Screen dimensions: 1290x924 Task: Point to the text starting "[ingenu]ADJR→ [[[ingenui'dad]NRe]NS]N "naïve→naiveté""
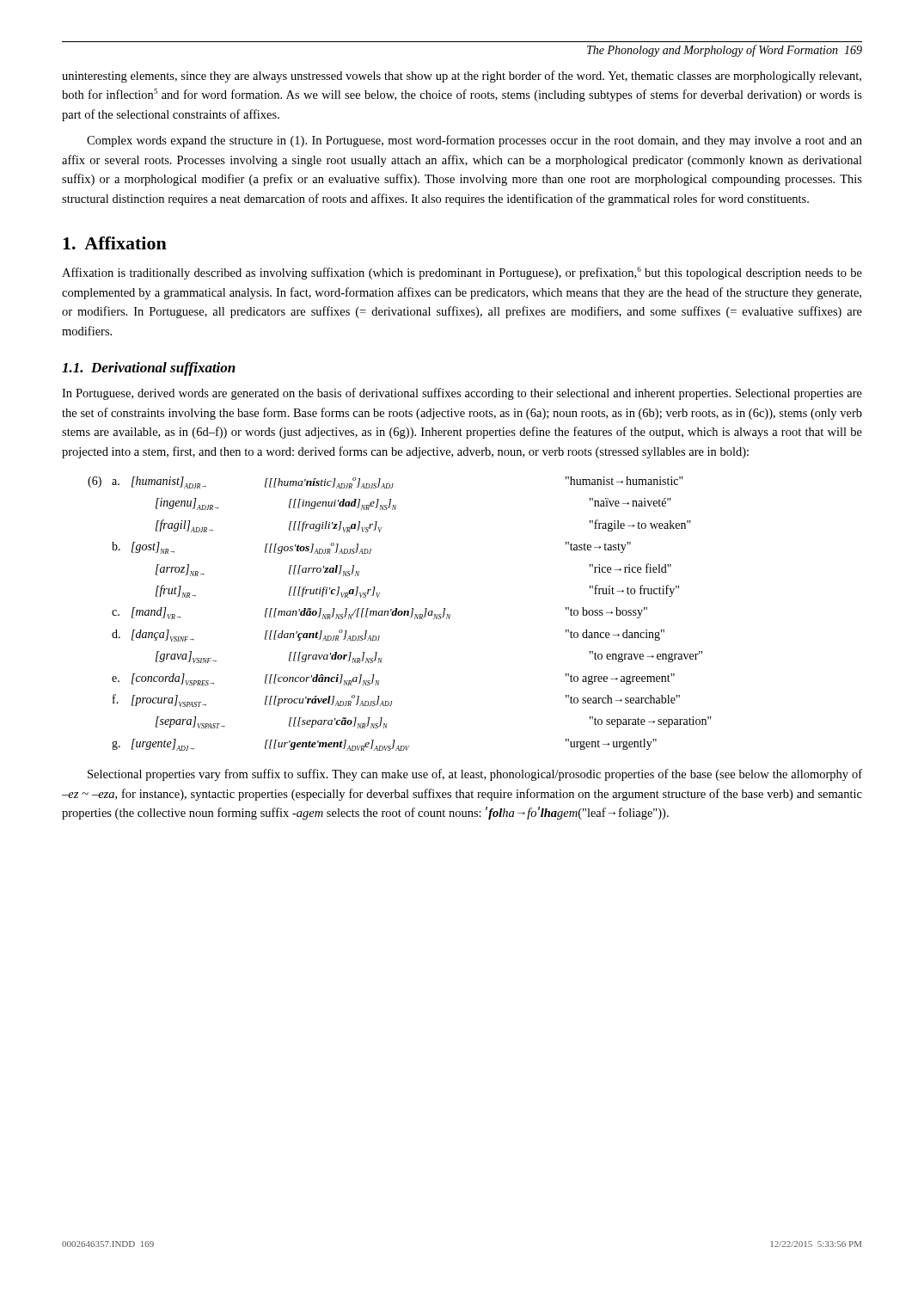click(182, 504)
